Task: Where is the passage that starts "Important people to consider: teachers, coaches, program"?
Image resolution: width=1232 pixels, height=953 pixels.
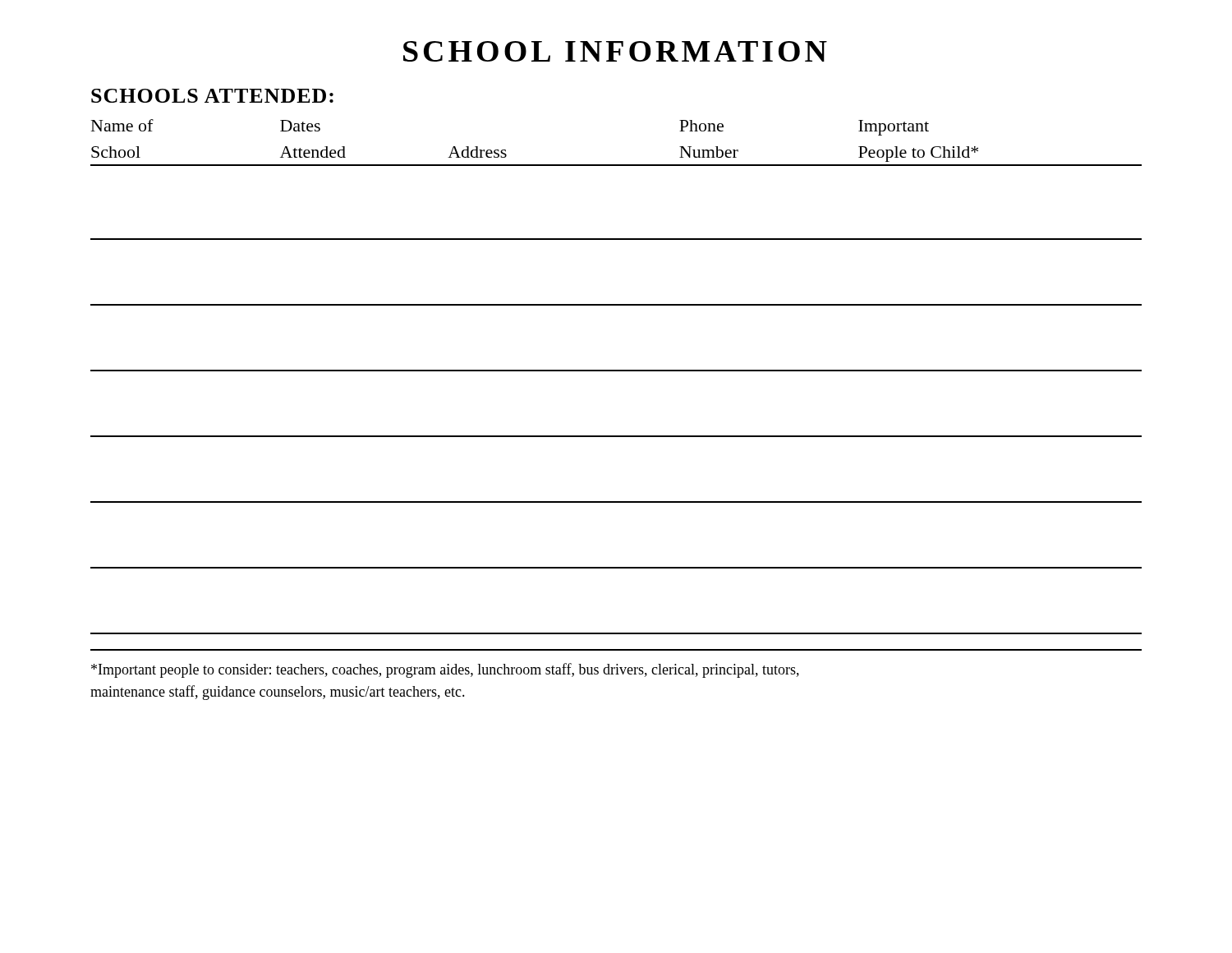Action: click(x=445, y=681)
